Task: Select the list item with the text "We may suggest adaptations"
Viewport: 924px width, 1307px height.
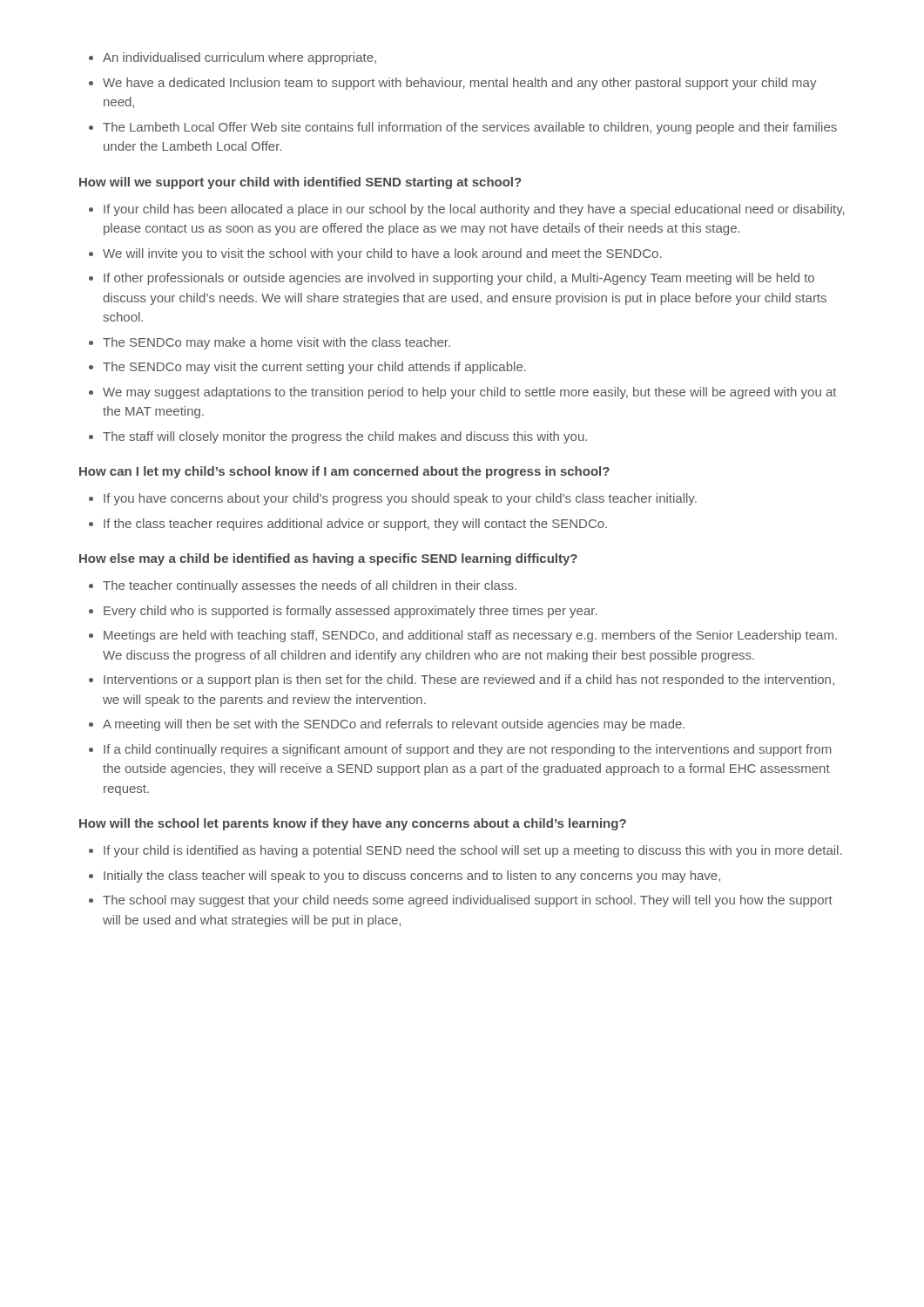Action: click(470, 401)
